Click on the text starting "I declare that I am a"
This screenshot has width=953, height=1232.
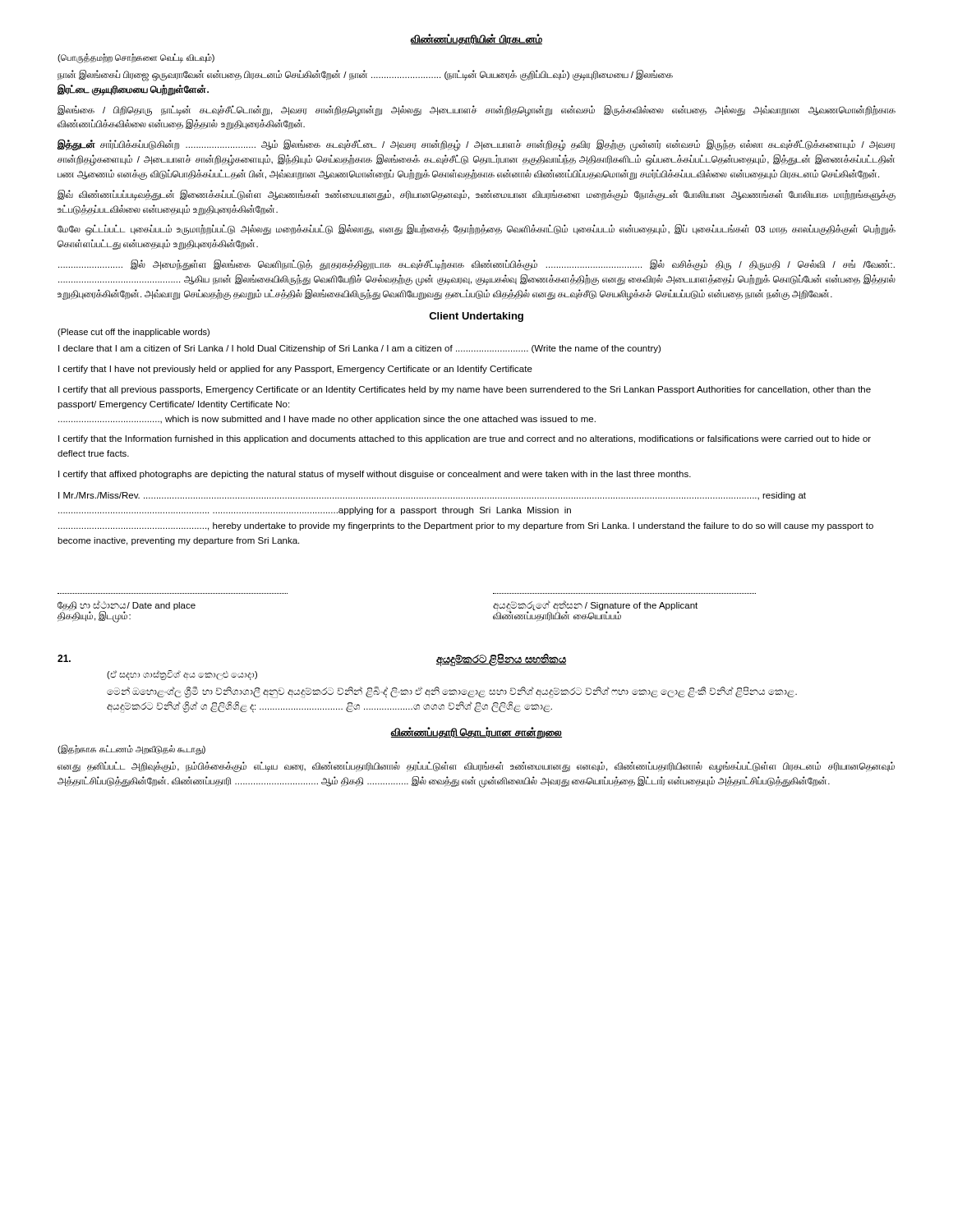point(359,349)
